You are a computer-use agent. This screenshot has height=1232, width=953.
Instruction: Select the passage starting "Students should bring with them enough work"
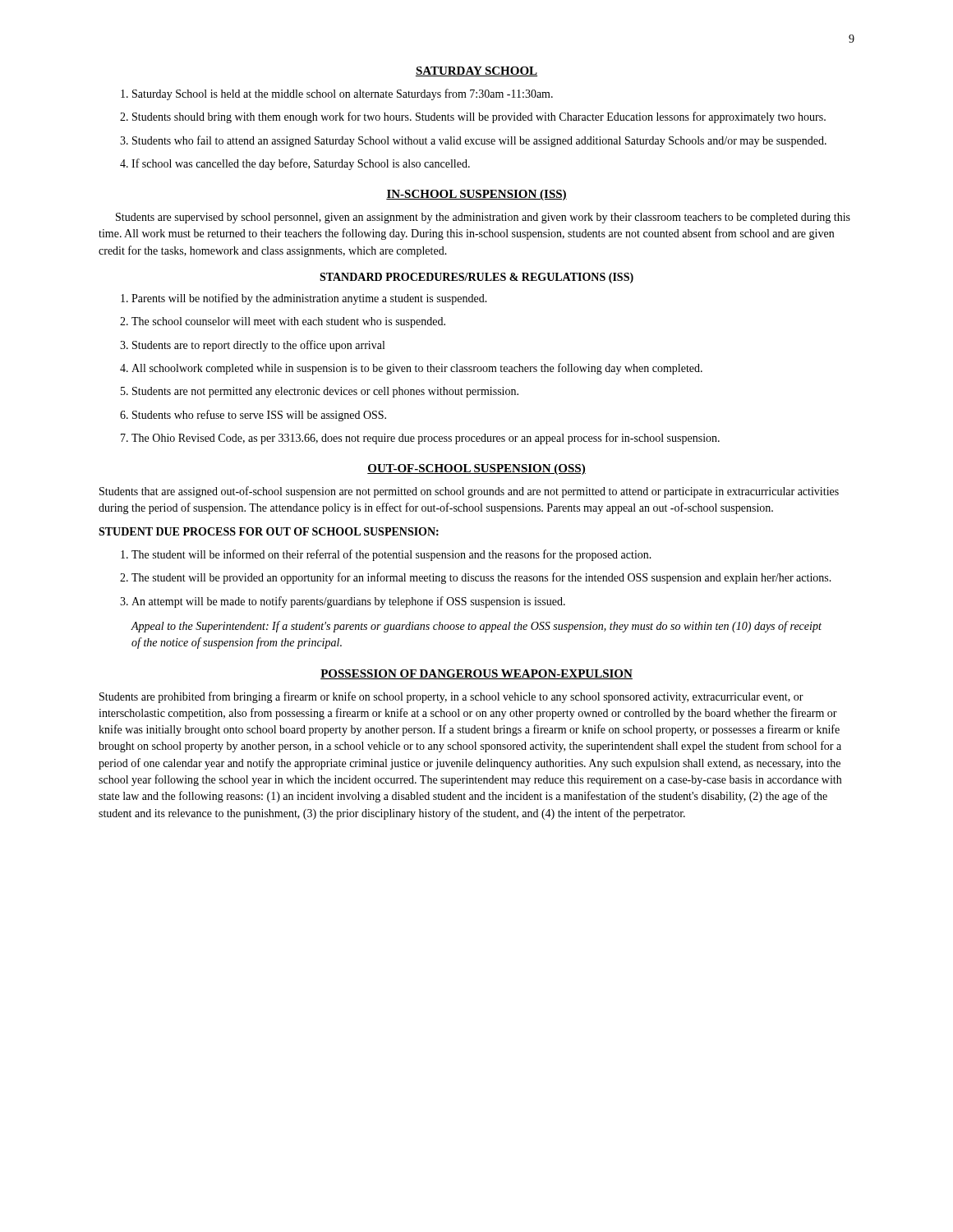pyautogui.click(x=476, y=118)
